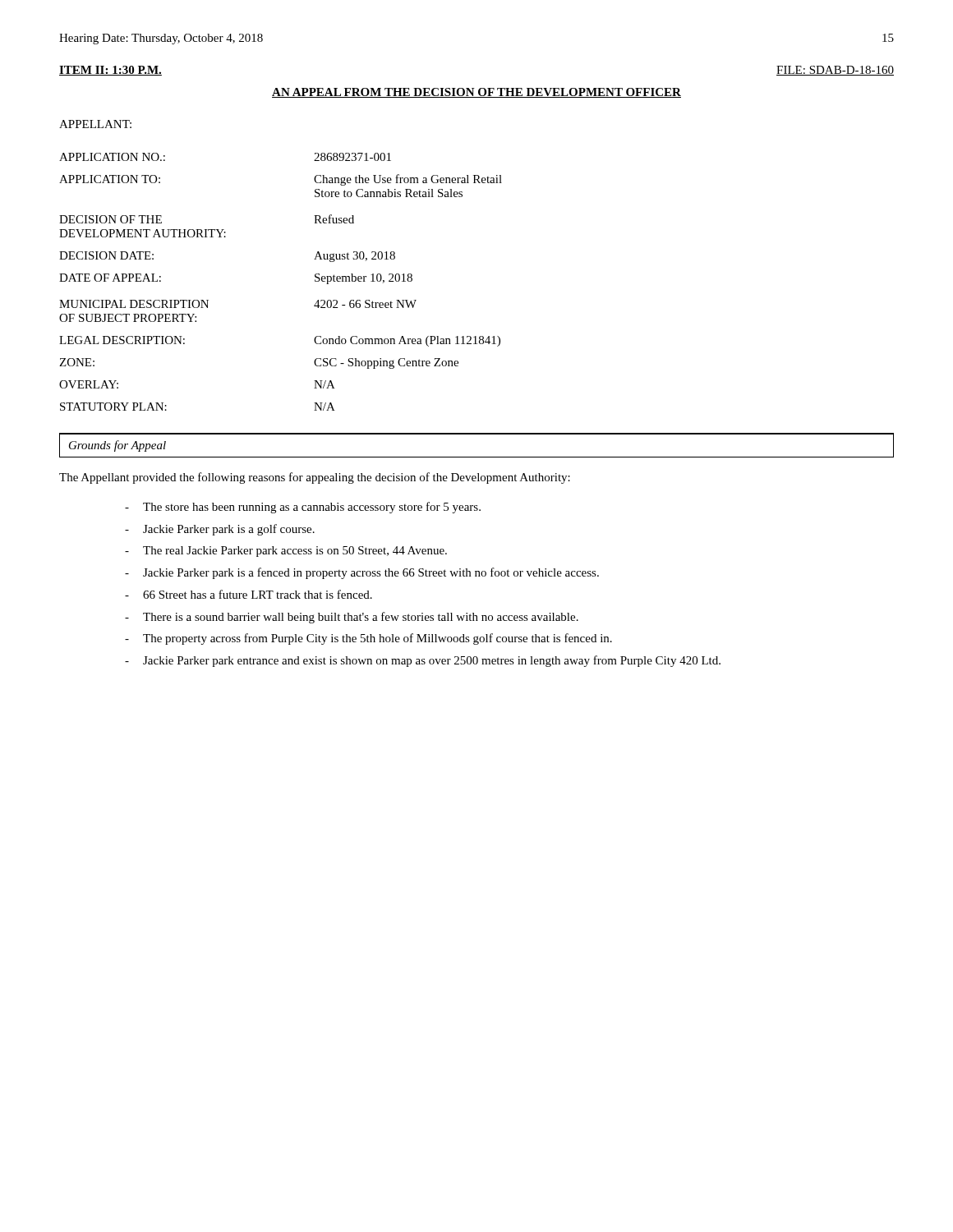
Task: Click on the section header that reads "FILE: SDAB-D-18-160"
Action: (x=835, y=70)
